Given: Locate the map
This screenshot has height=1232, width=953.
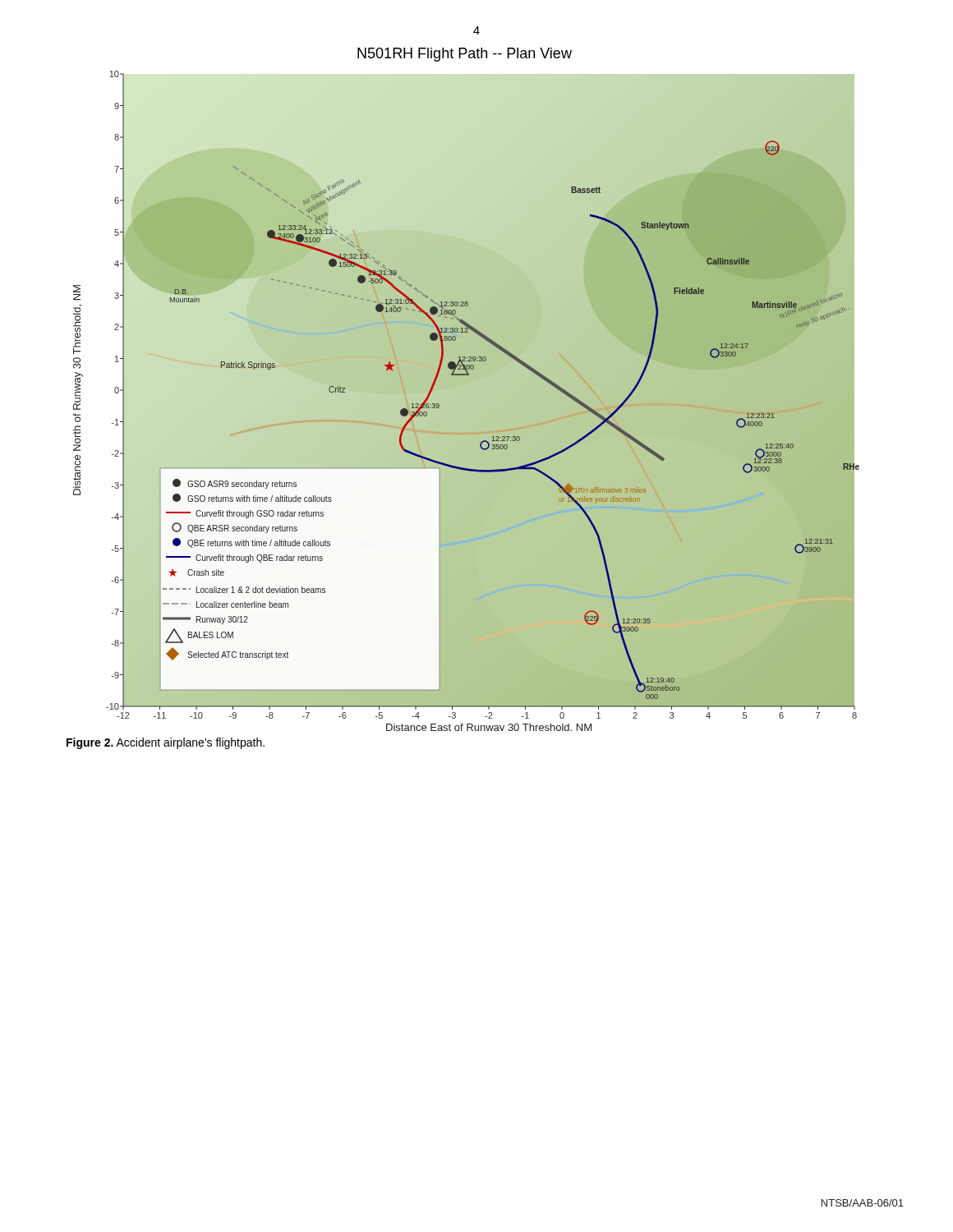Looking at the screenshot, I should tap(464, 388).
